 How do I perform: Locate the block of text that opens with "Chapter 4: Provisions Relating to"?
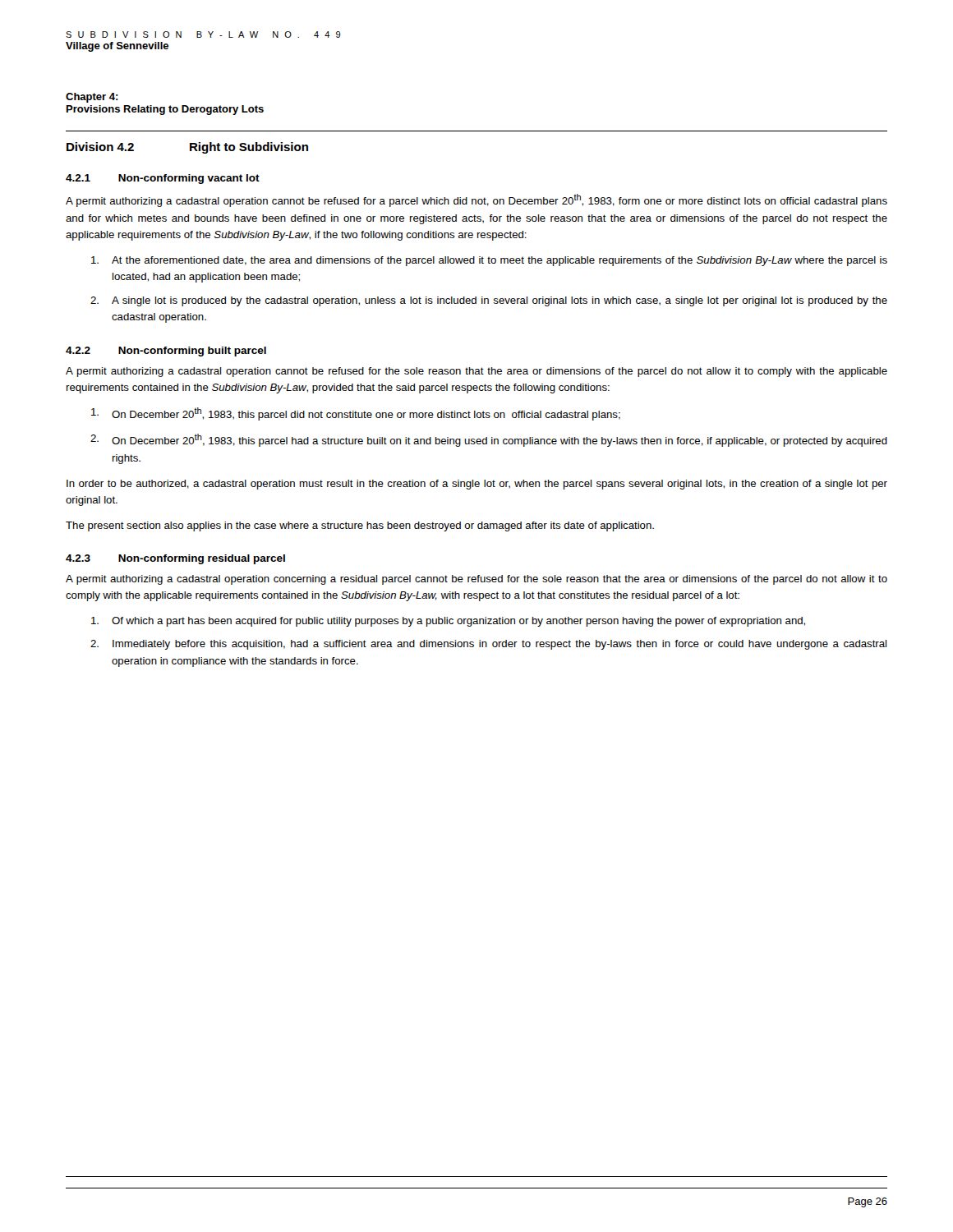point(92,98)
